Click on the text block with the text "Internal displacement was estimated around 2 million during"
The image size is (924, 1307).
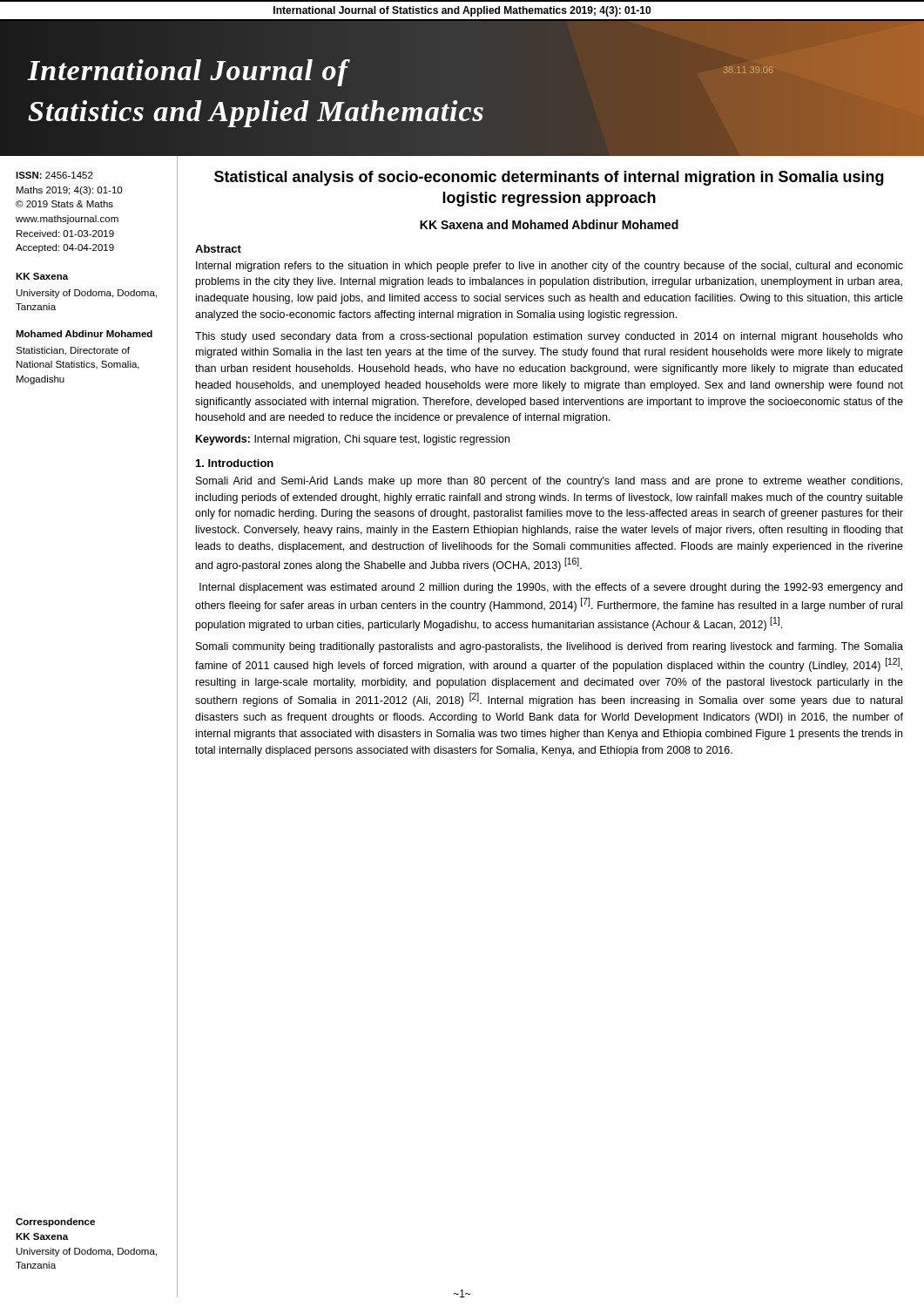click(549, 606)
